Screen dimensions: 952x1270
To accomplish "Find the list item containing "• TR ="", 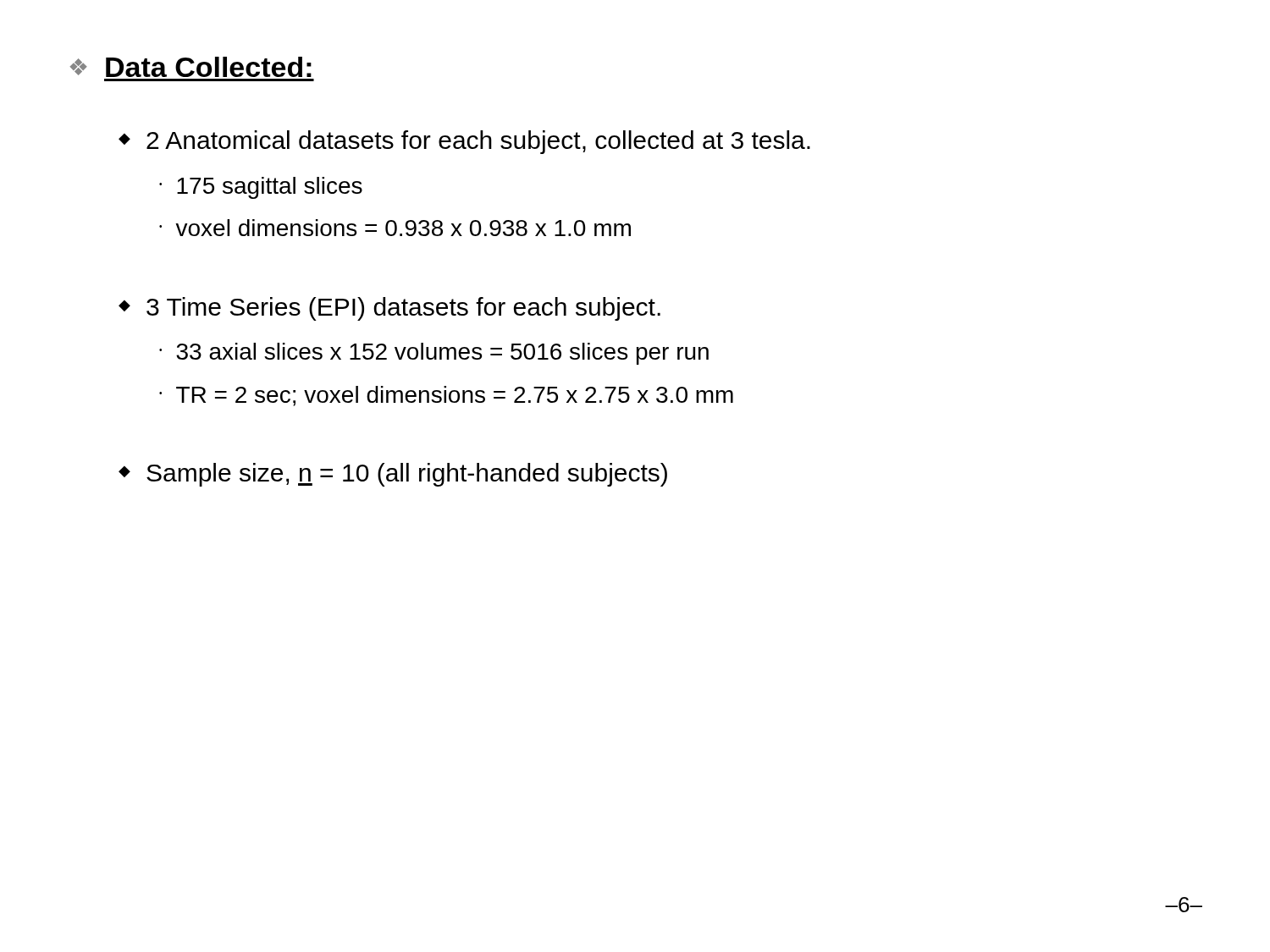I will coord(447,395).
